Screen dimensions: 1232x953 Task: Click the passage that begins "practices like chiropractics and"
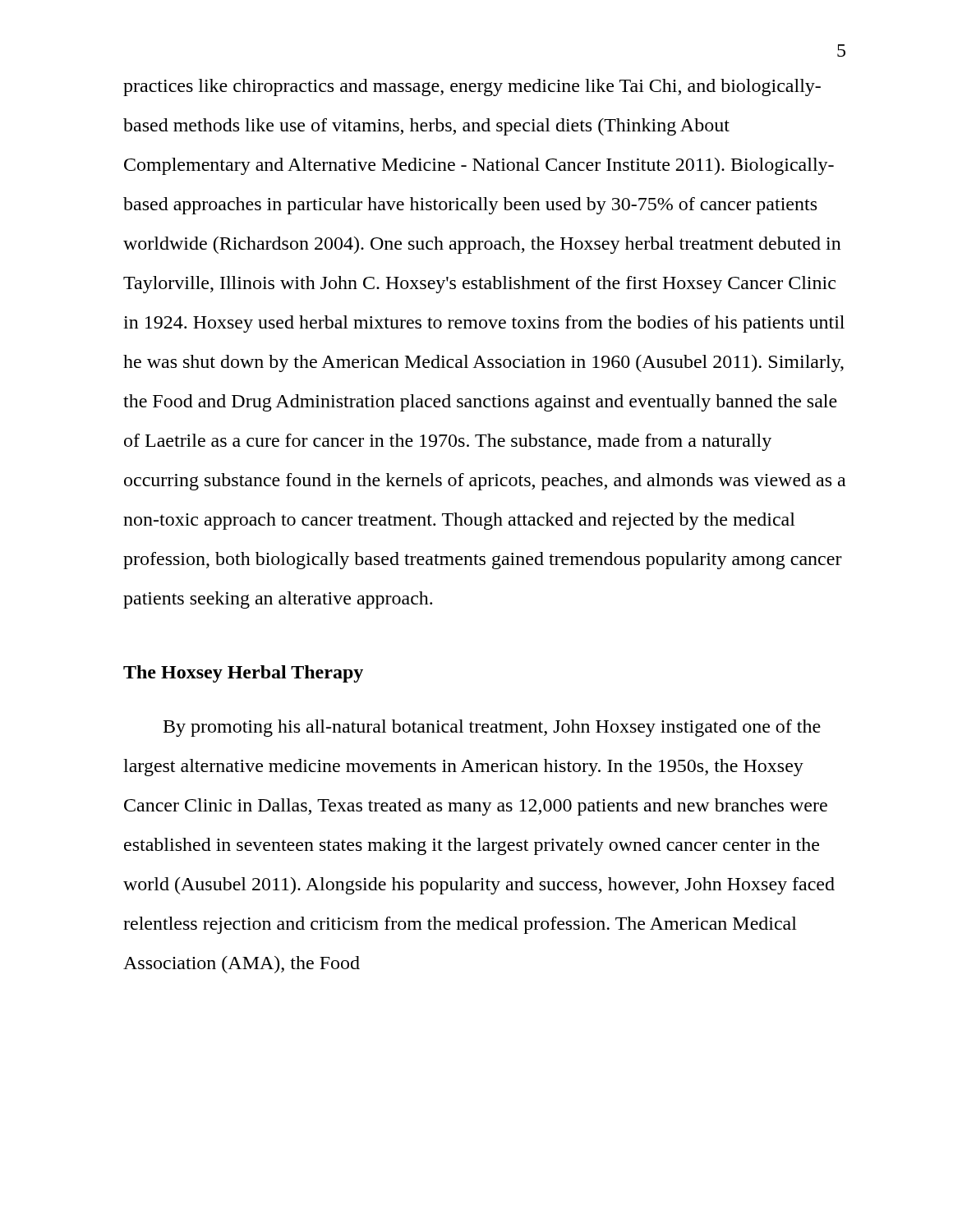472,87
